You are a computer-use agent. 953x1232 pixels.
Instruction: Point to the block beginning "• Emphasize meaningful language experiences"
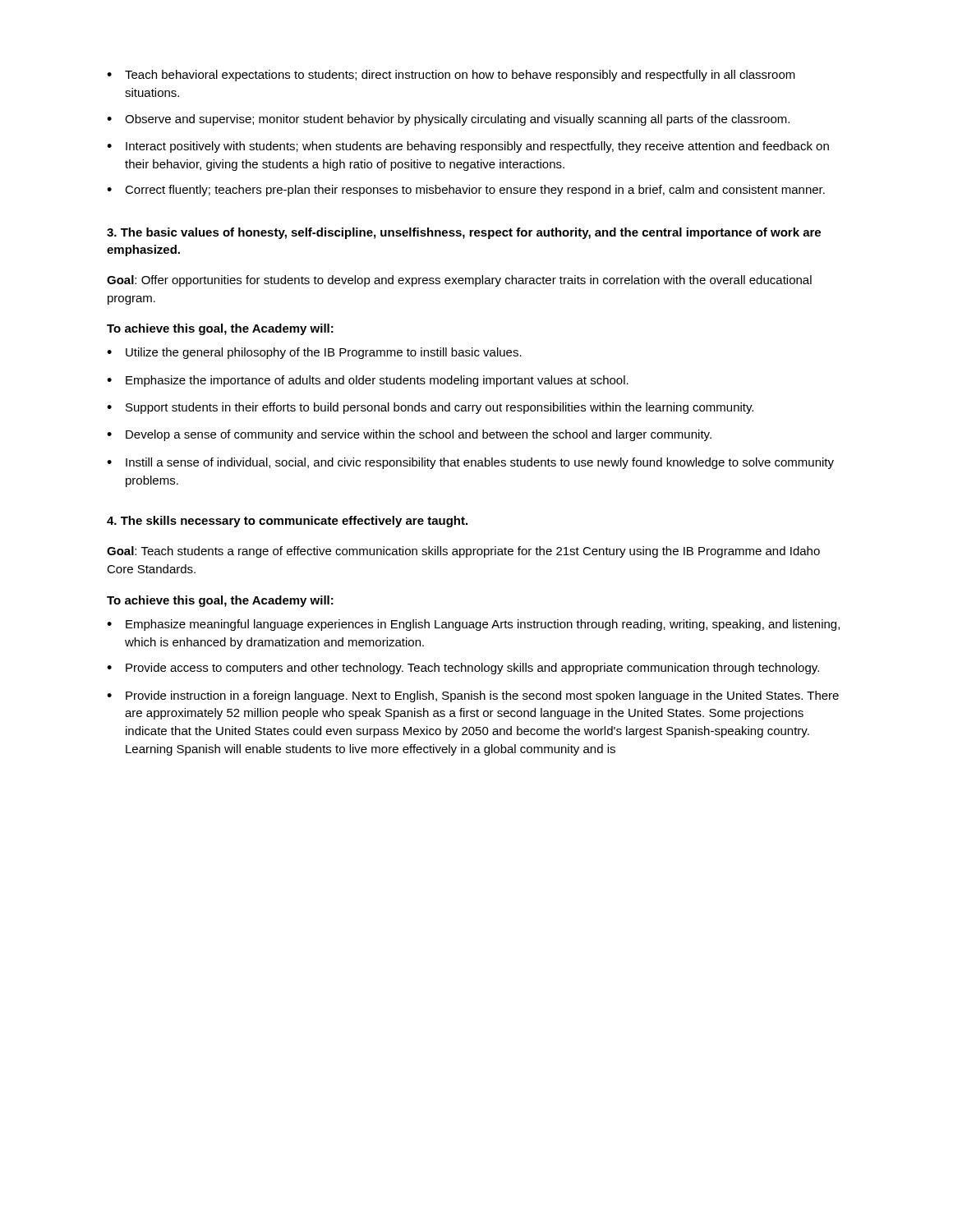coord(476,633)
